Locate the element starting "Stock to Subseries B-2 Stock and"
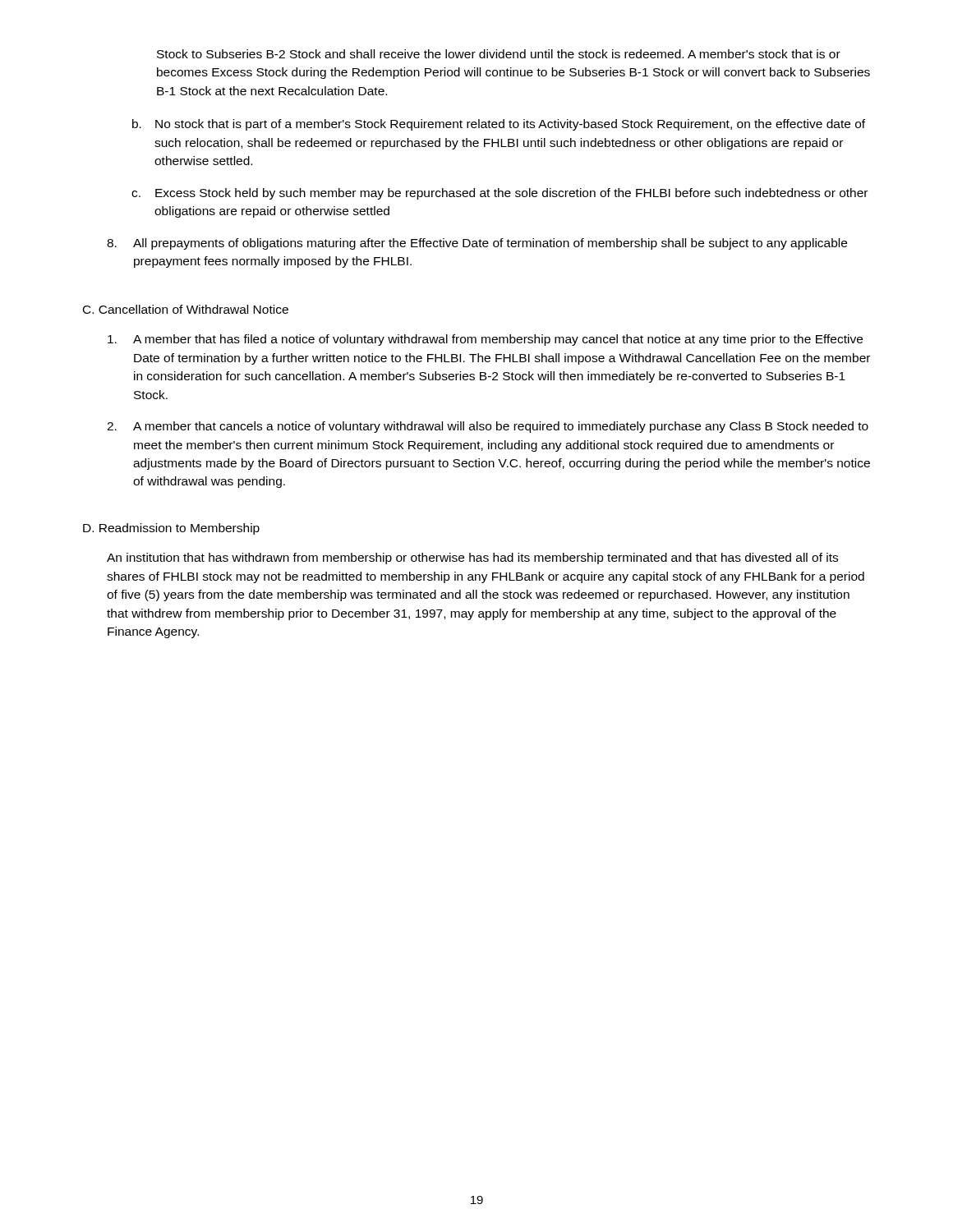 (x=513, y=72)
